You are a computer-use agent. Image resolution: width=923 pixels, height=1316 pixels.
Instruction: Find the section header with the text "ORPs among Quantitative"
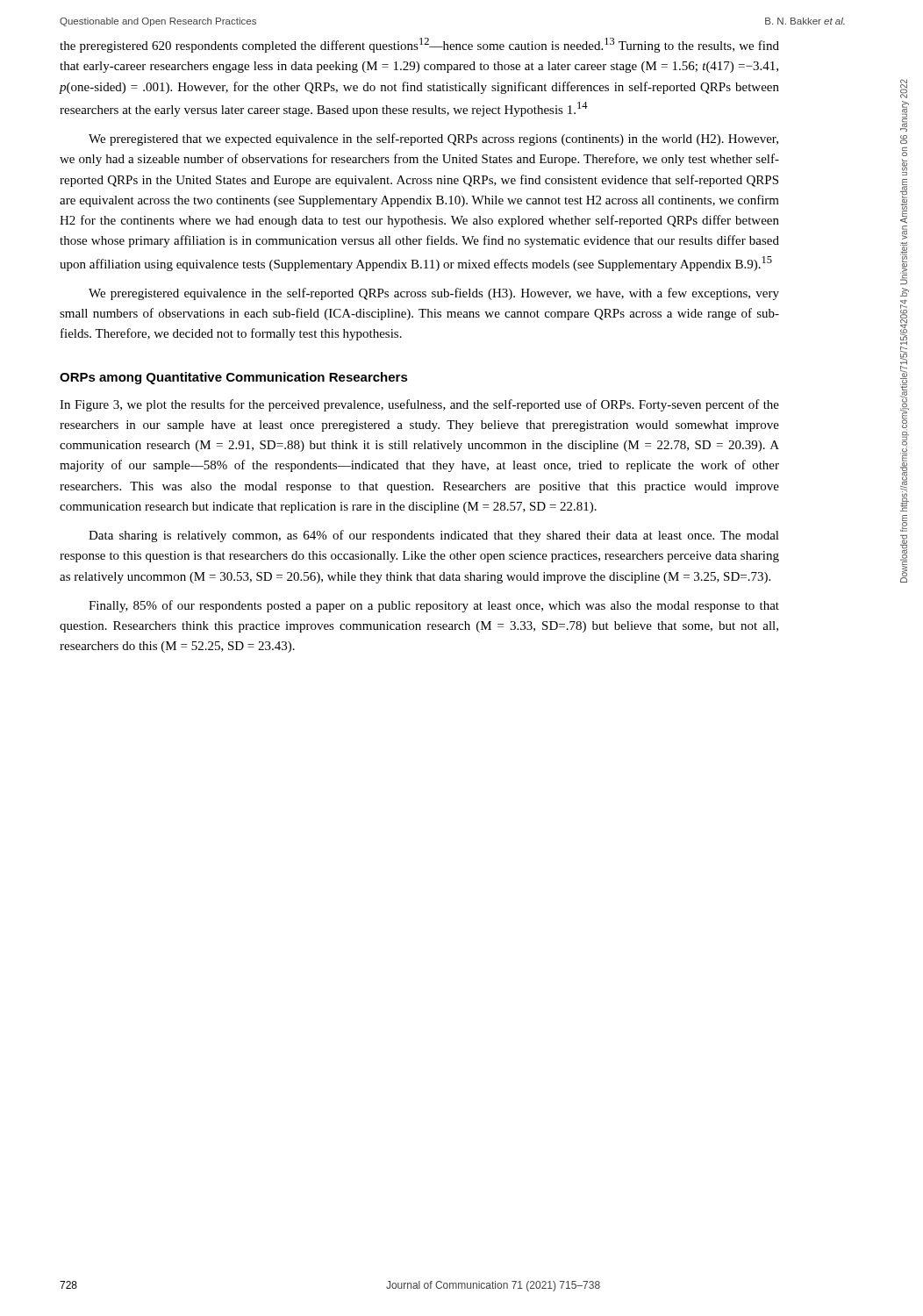234,376
